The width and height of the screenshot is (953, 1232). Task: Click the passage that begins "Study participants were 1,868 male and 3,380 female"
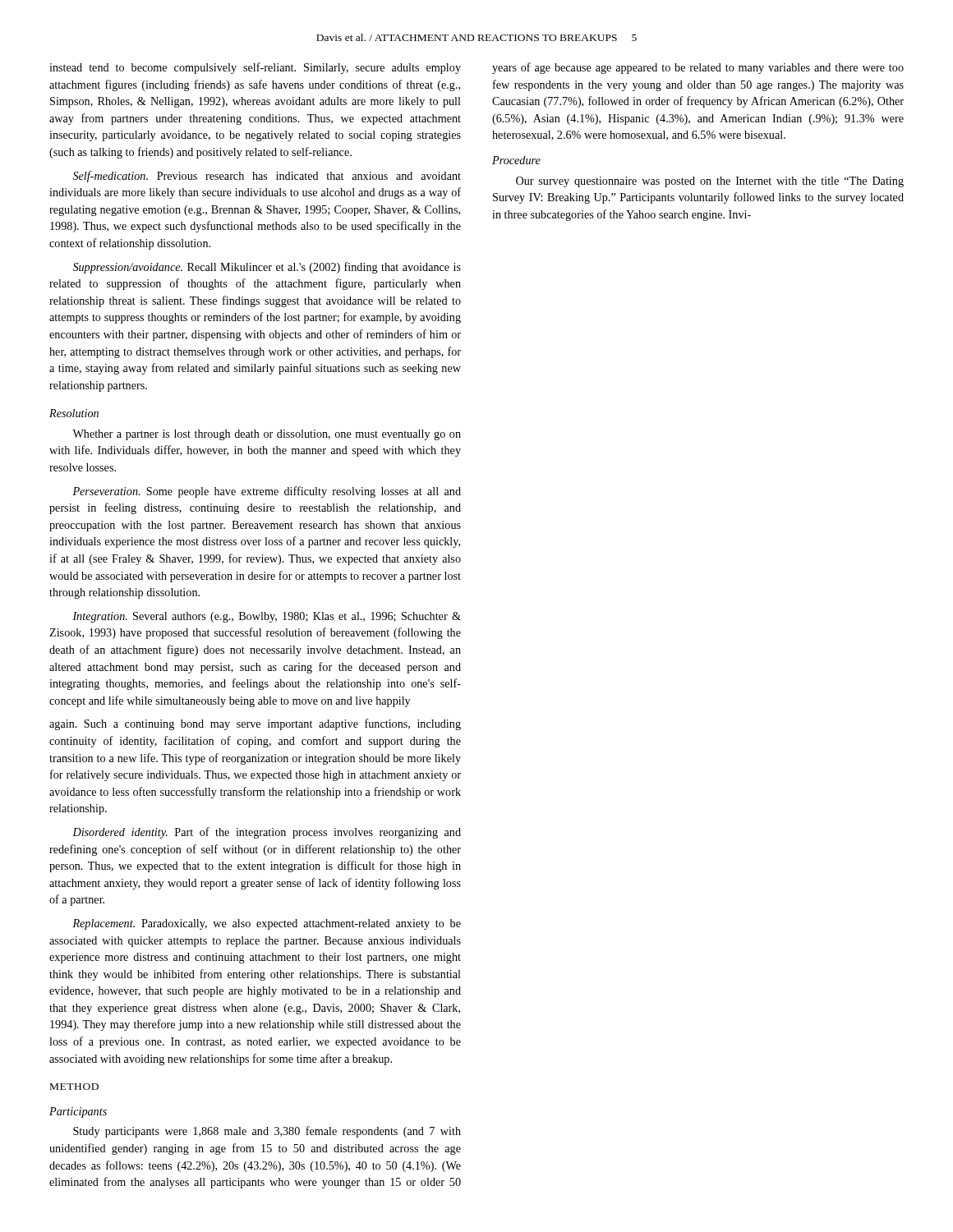point(252,68)
